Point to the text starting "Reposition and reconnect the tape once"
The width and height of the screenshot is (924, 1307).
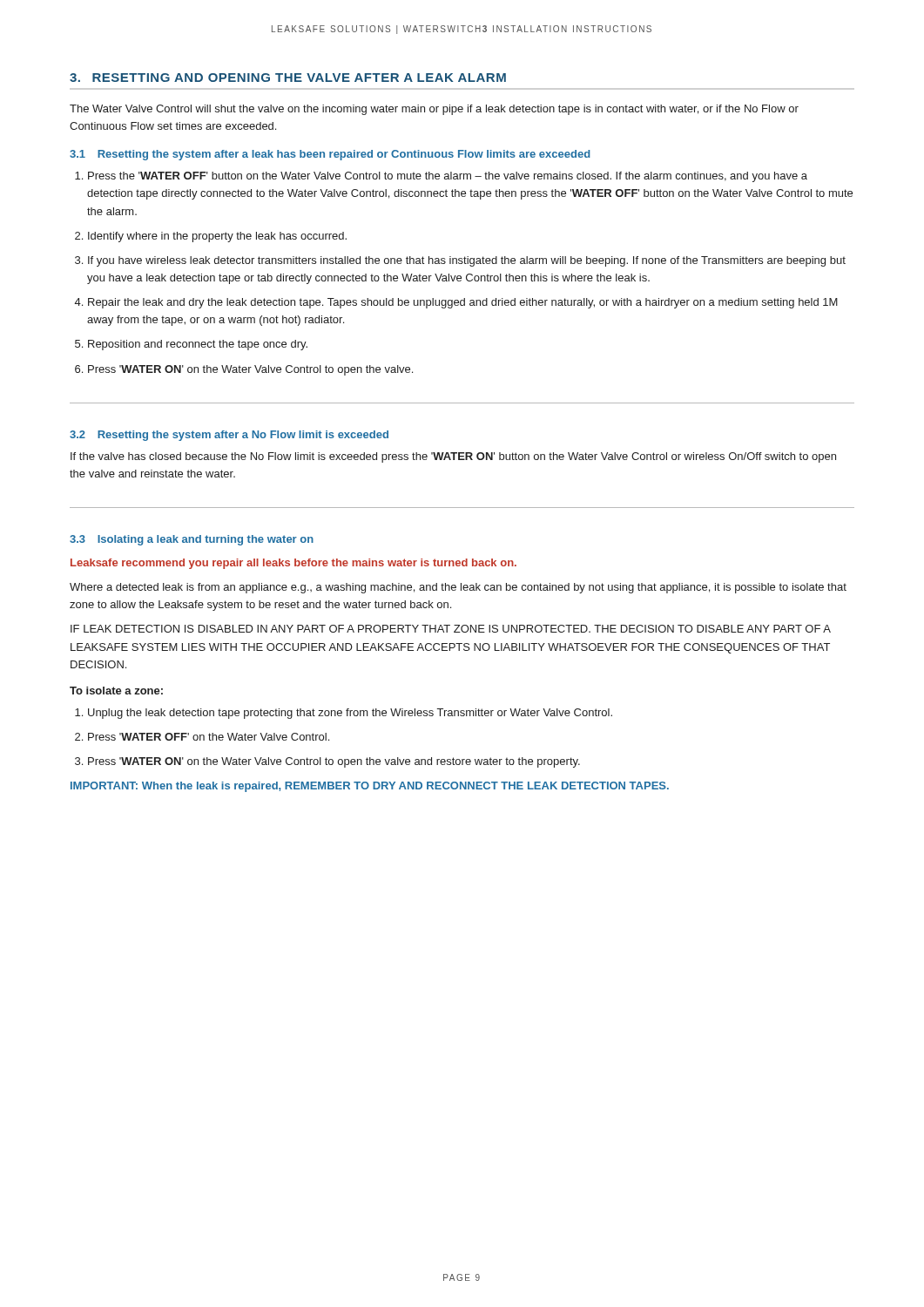[x=191, y=345]
